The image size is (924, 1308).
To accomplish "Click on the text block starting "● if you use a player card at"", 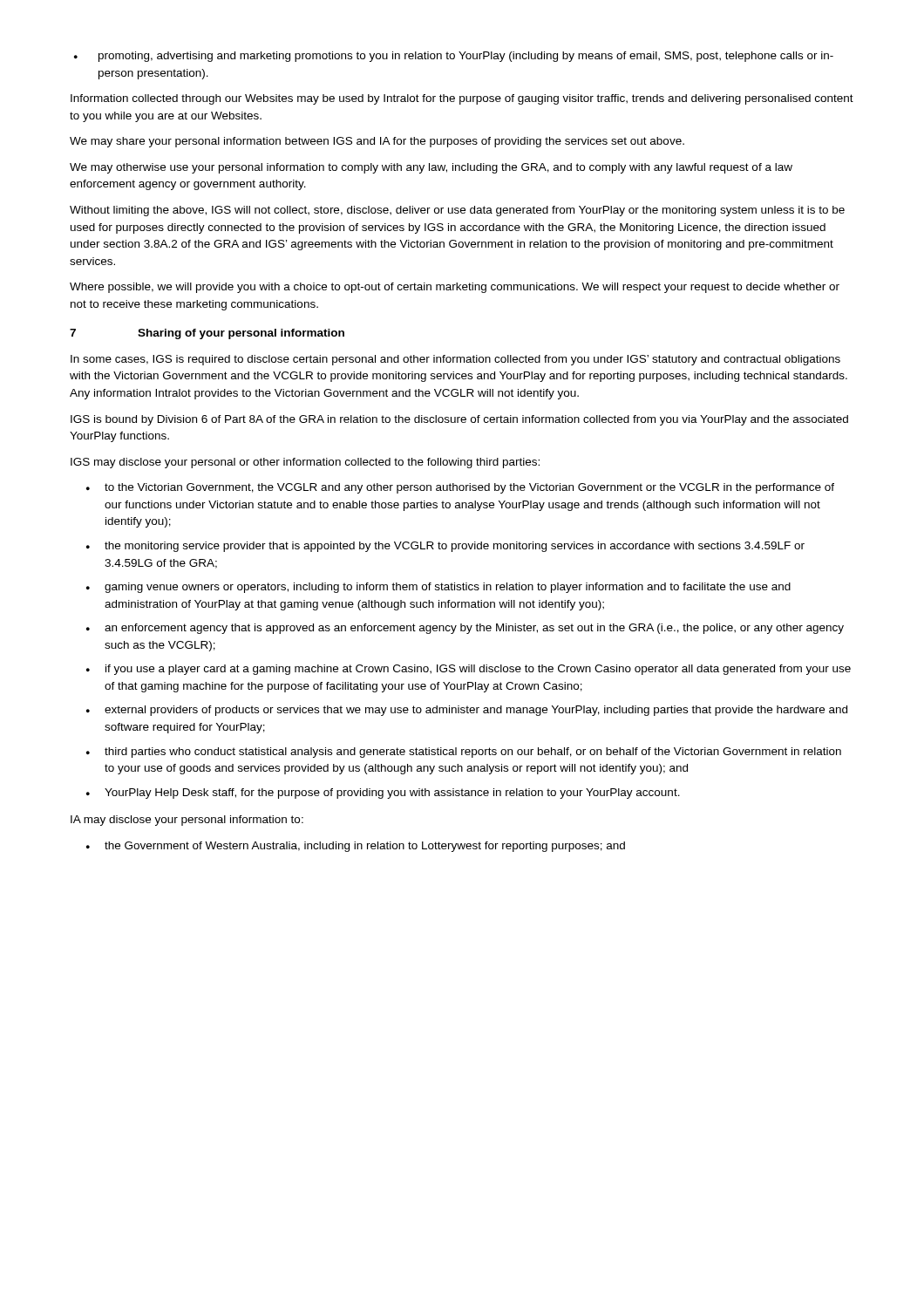I will click(x=470, y=677).
